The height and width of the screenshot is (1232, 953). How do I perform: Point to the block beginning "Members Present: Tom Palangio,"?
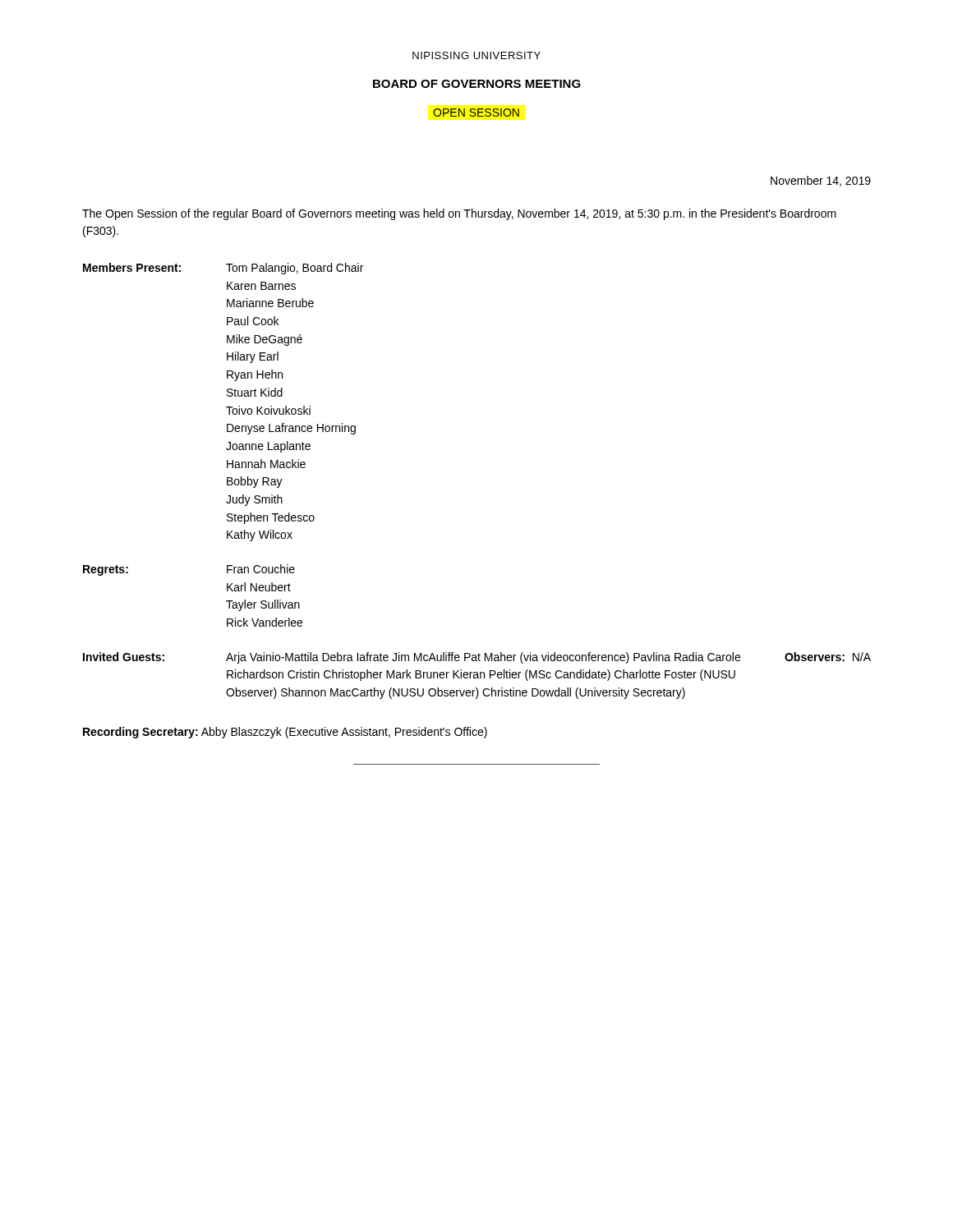tap(128, 268)
